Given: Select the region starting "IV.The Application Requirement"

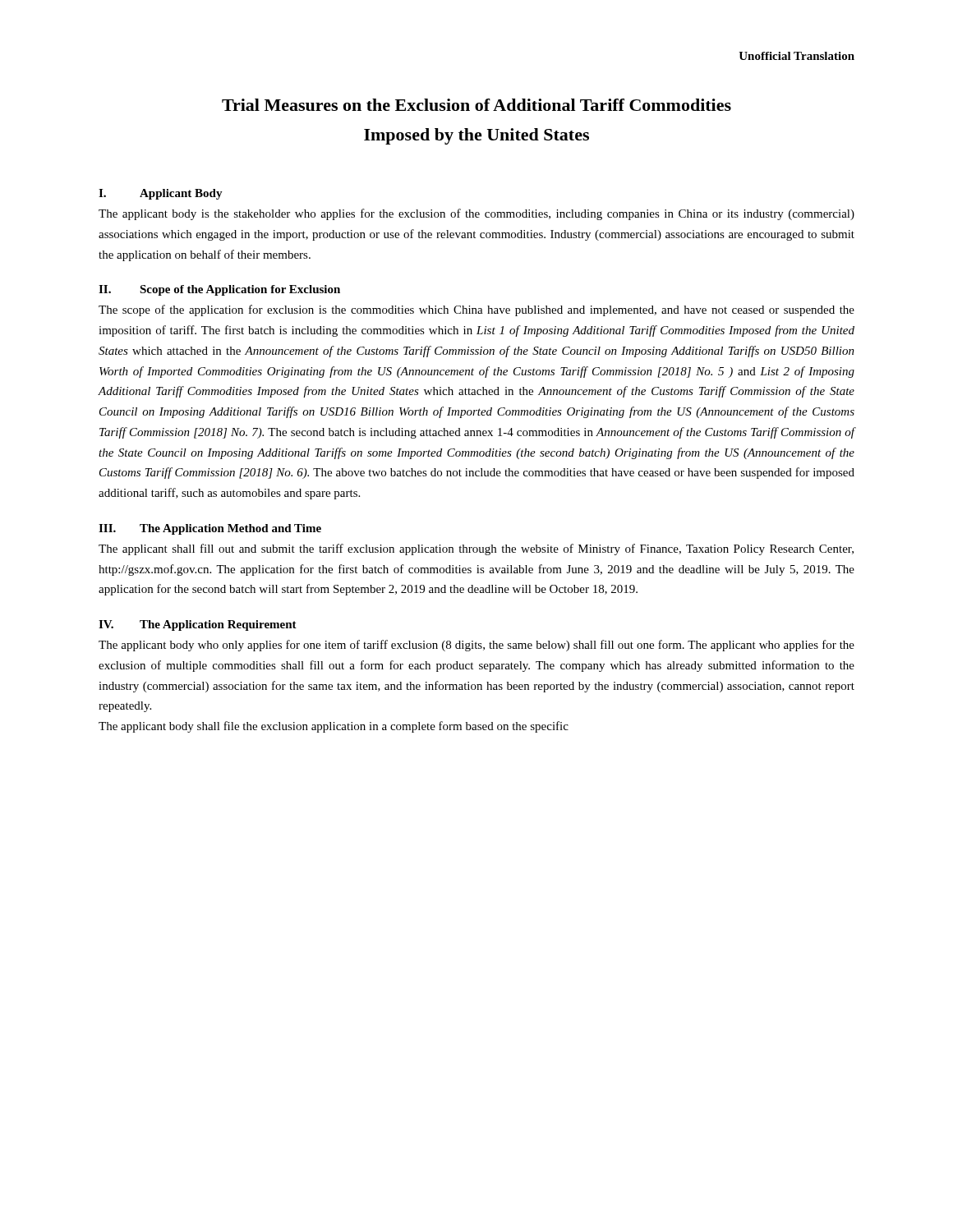Looking at the screenshot, I should point(197,625).
